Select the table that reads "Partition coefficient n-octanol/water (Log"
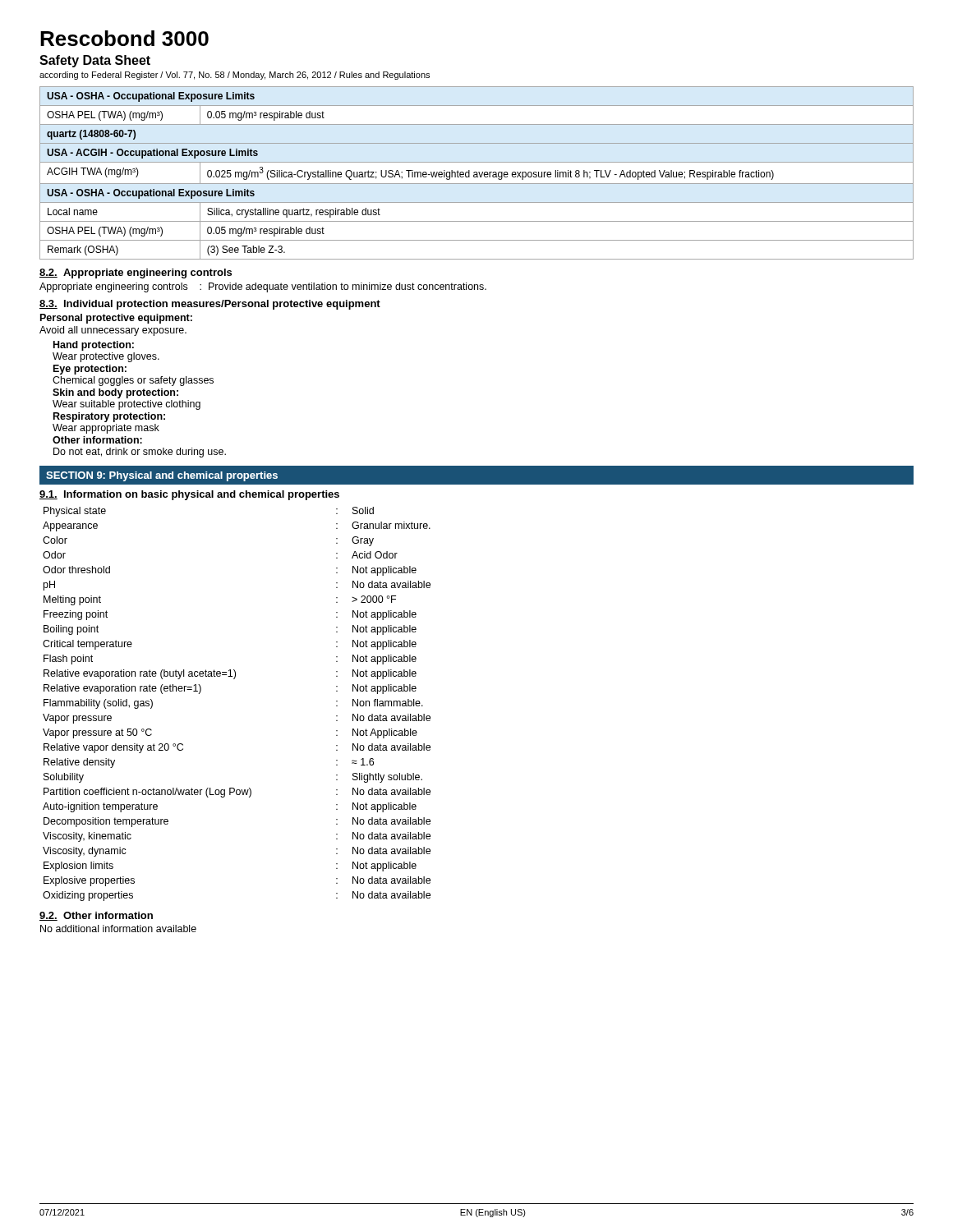 pos(476,703)
